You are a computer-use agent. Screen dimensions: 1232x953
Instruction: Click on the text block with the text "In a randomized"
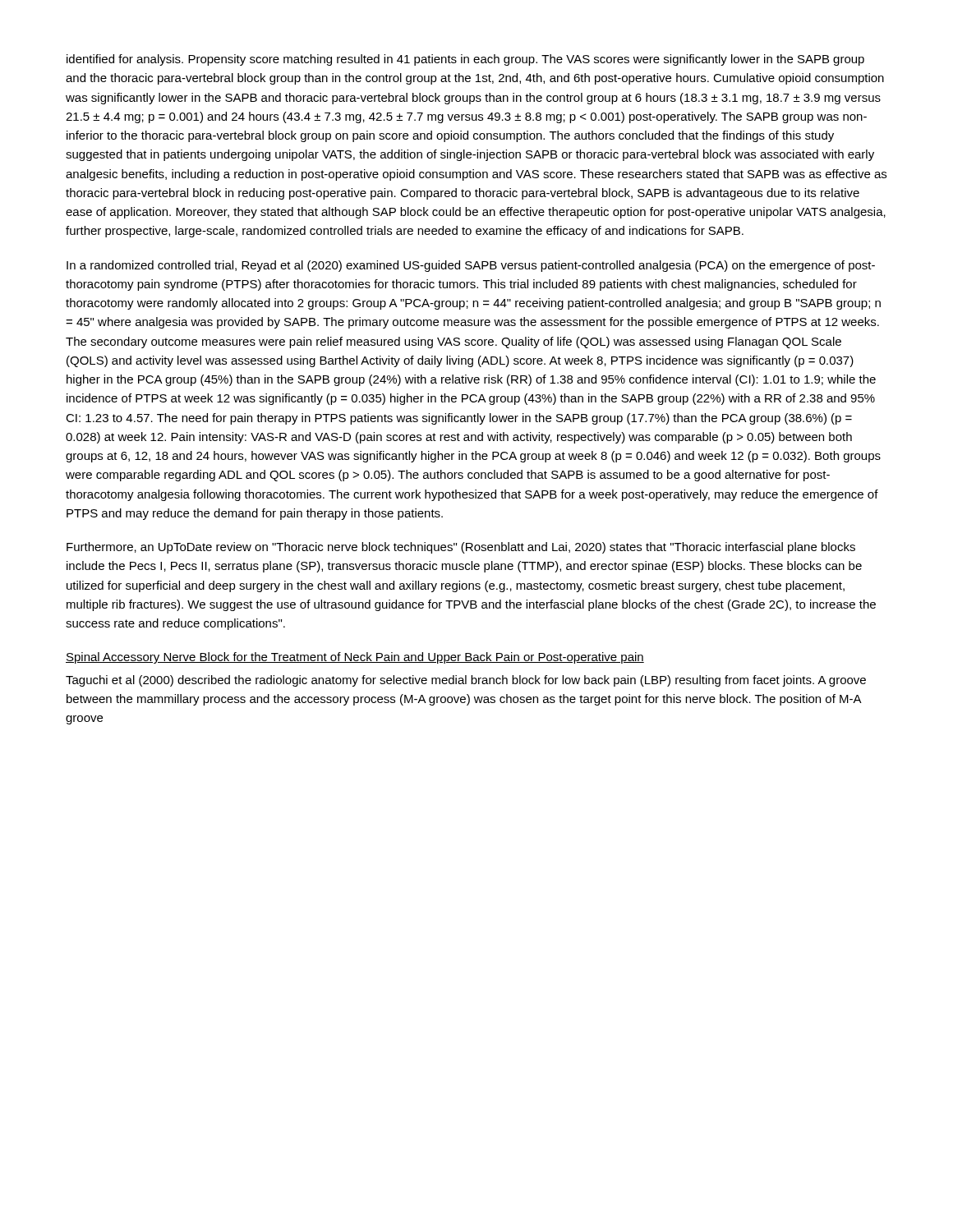[x=474, y=389]
